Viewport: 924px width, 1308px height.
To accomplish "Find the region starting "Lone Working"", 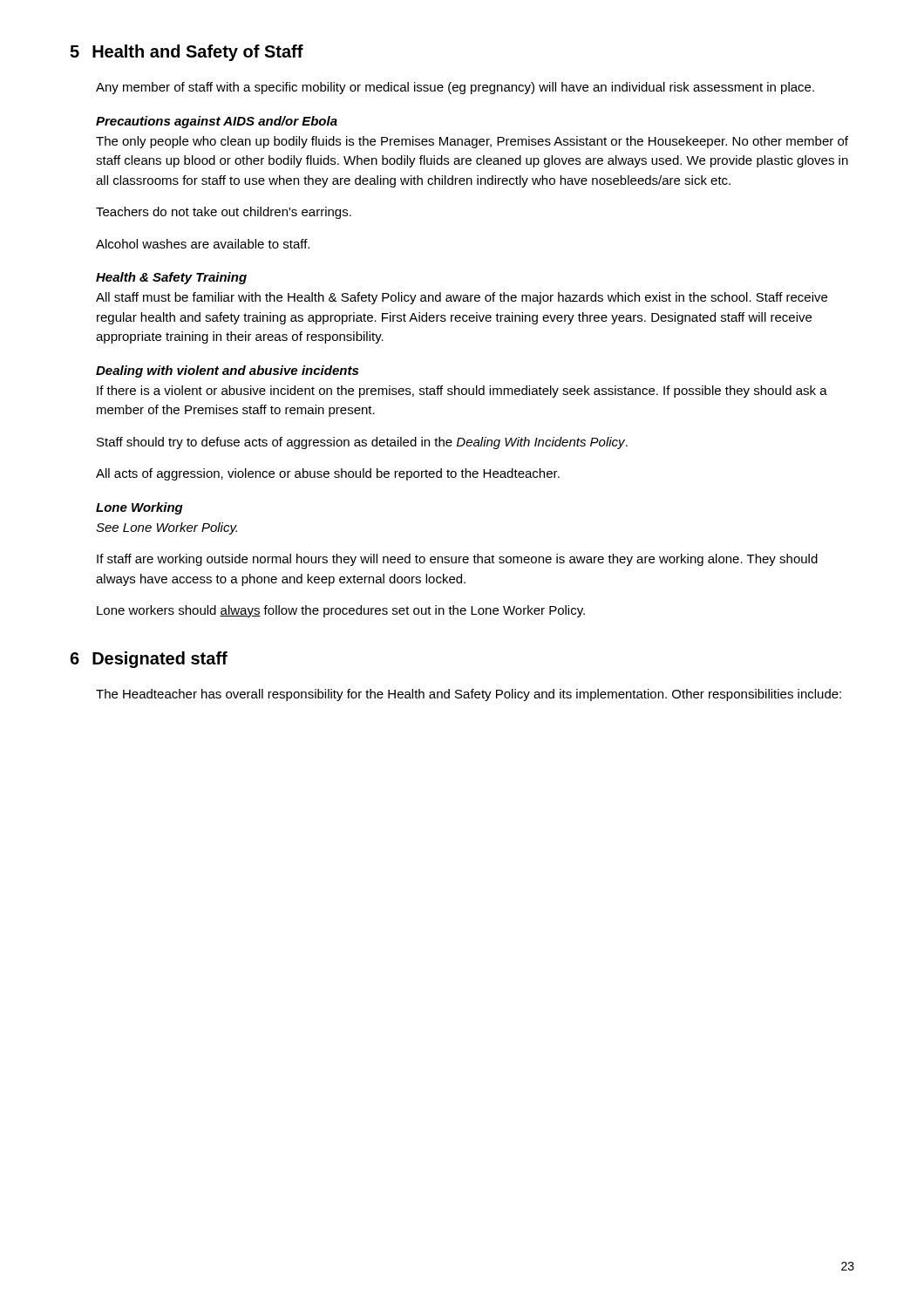I will point(139,507).
